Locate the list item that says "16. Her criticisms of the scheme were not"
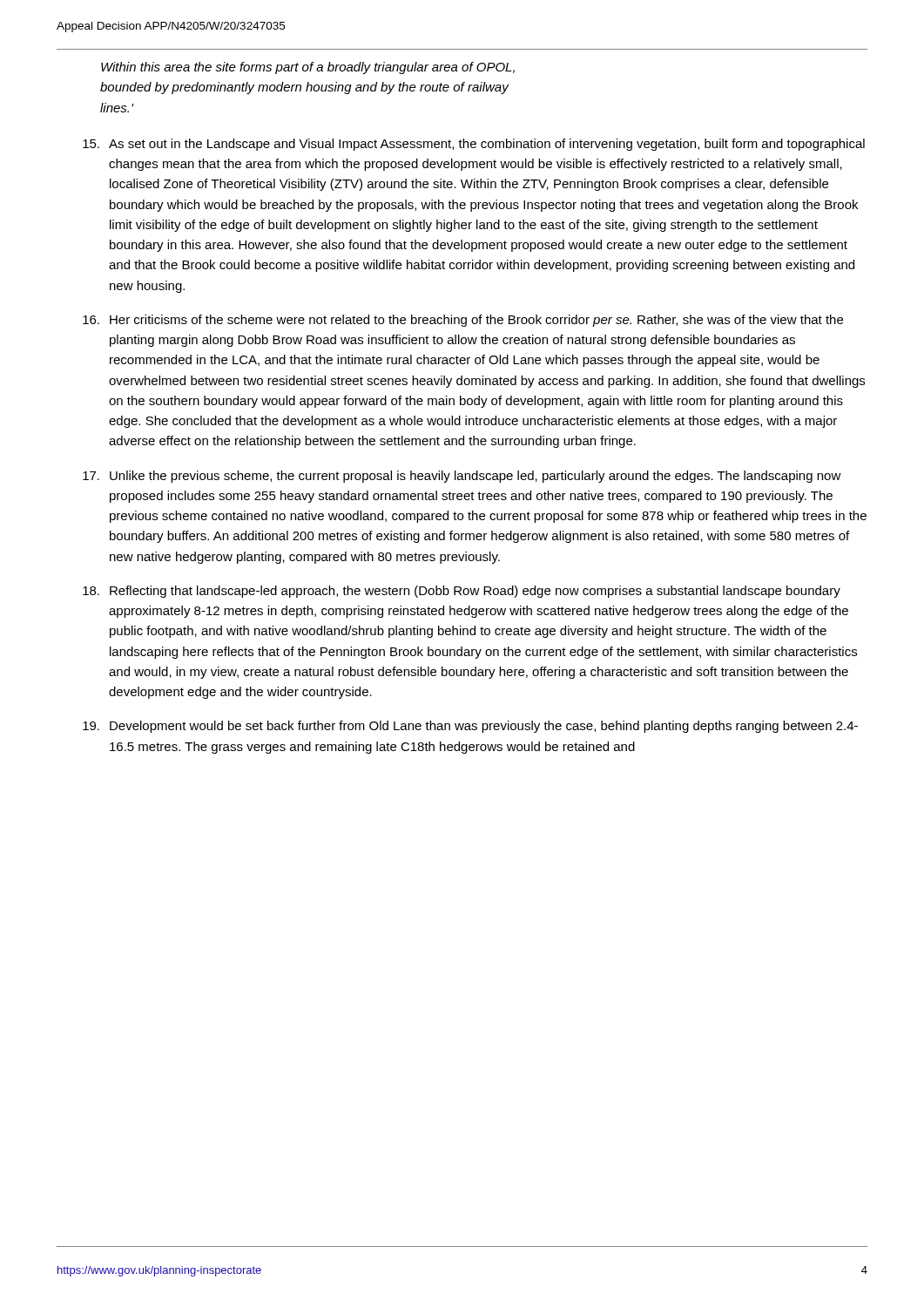The height and width of the screenshot is (1307, 924). point(462,380)
